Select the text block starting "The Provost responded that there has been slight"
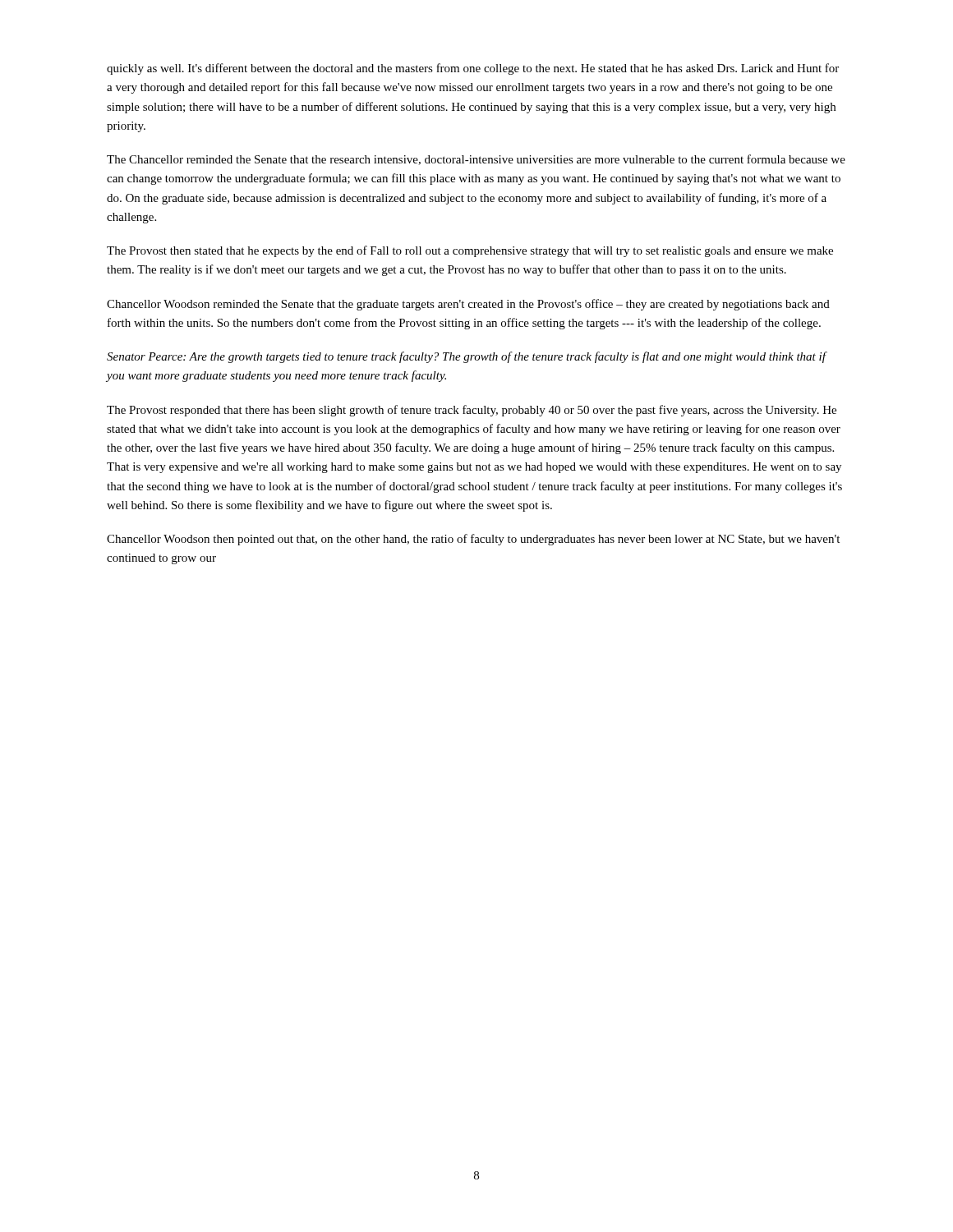953x1232 pixels. click(x=475, y=457)
